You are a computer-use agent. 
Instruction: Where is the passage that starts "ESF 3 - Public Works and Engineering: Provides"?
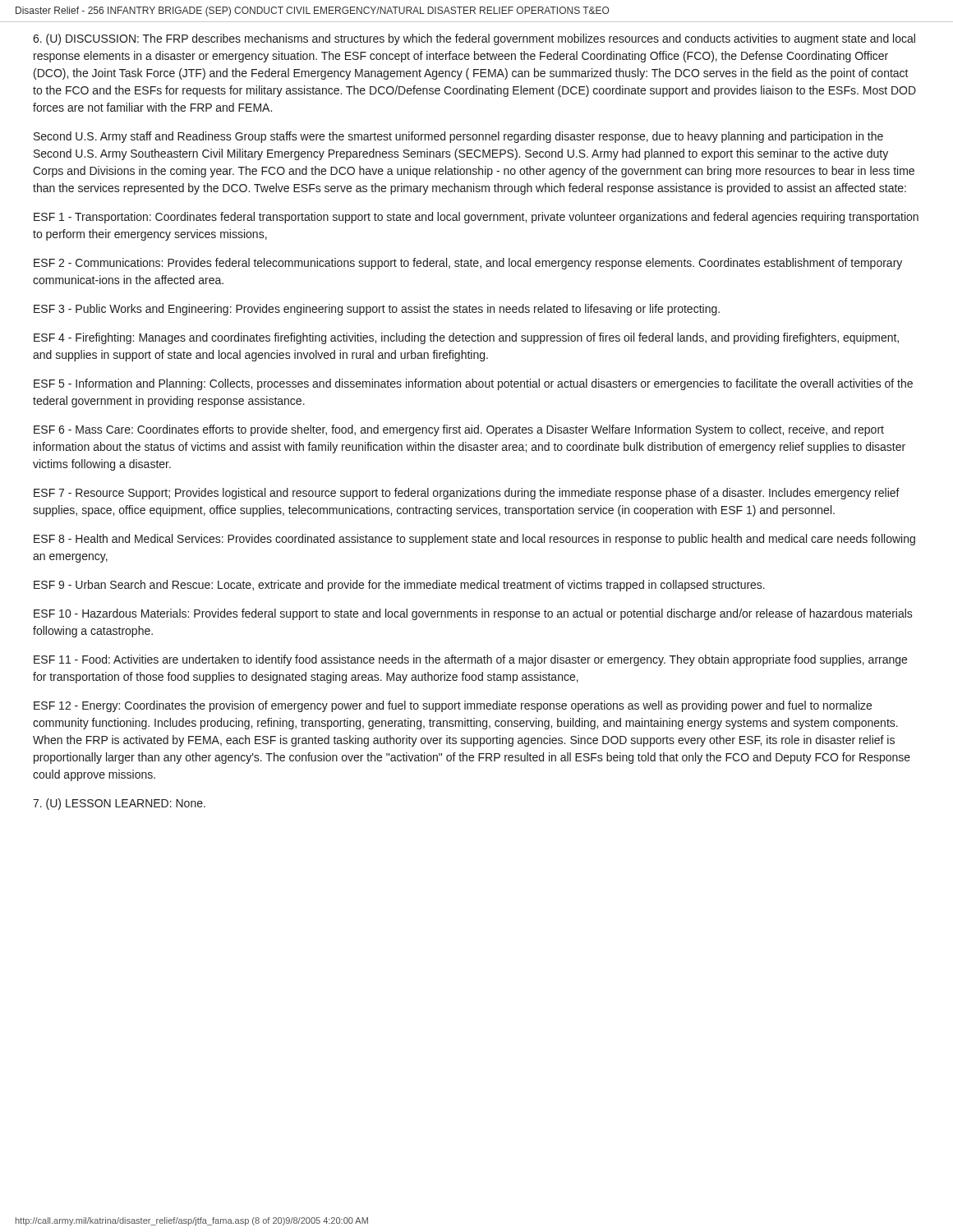[x=476, y=309]
